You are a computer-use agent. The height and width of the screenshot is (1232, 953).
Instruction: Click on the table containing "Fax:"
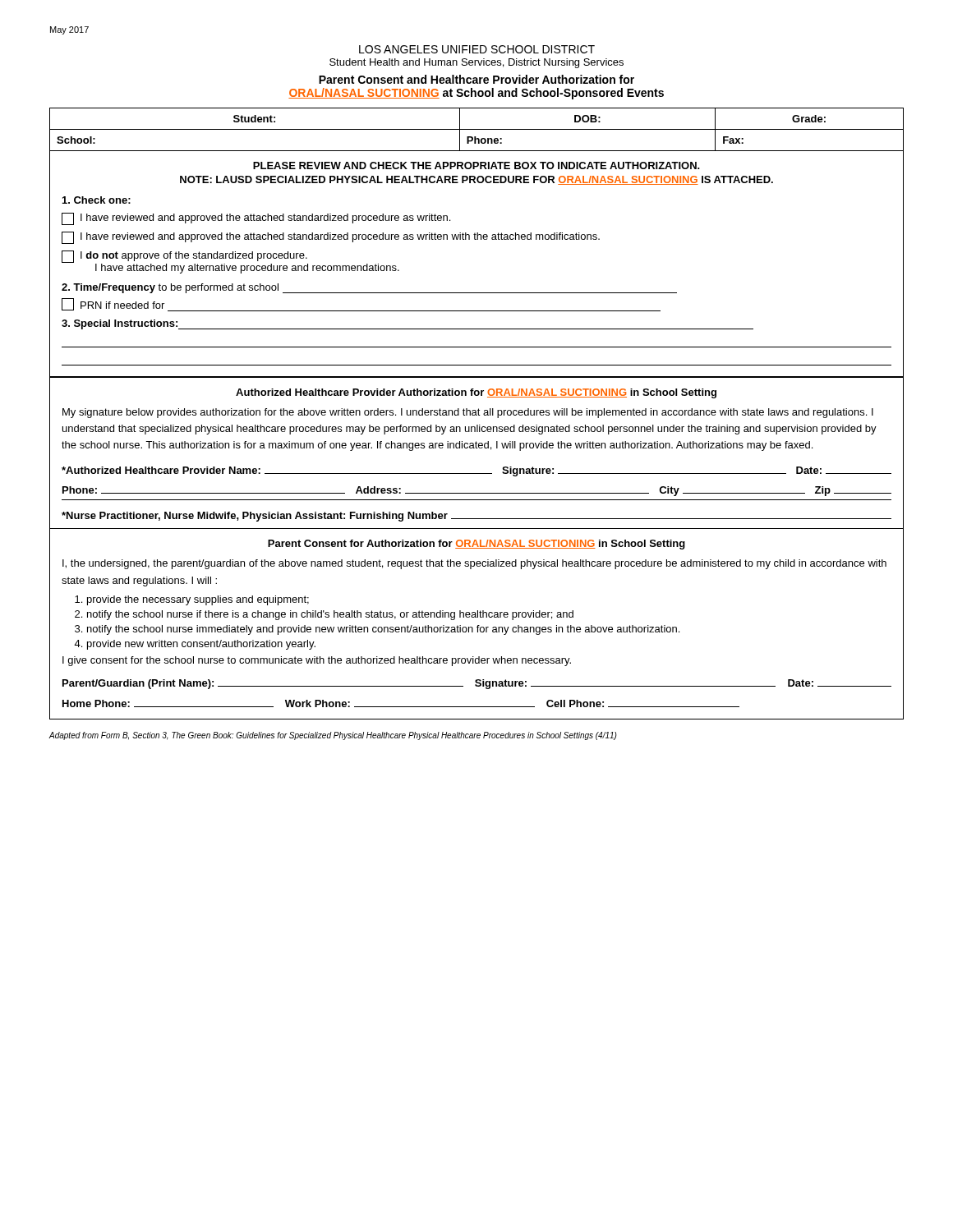tap(476, 130)
